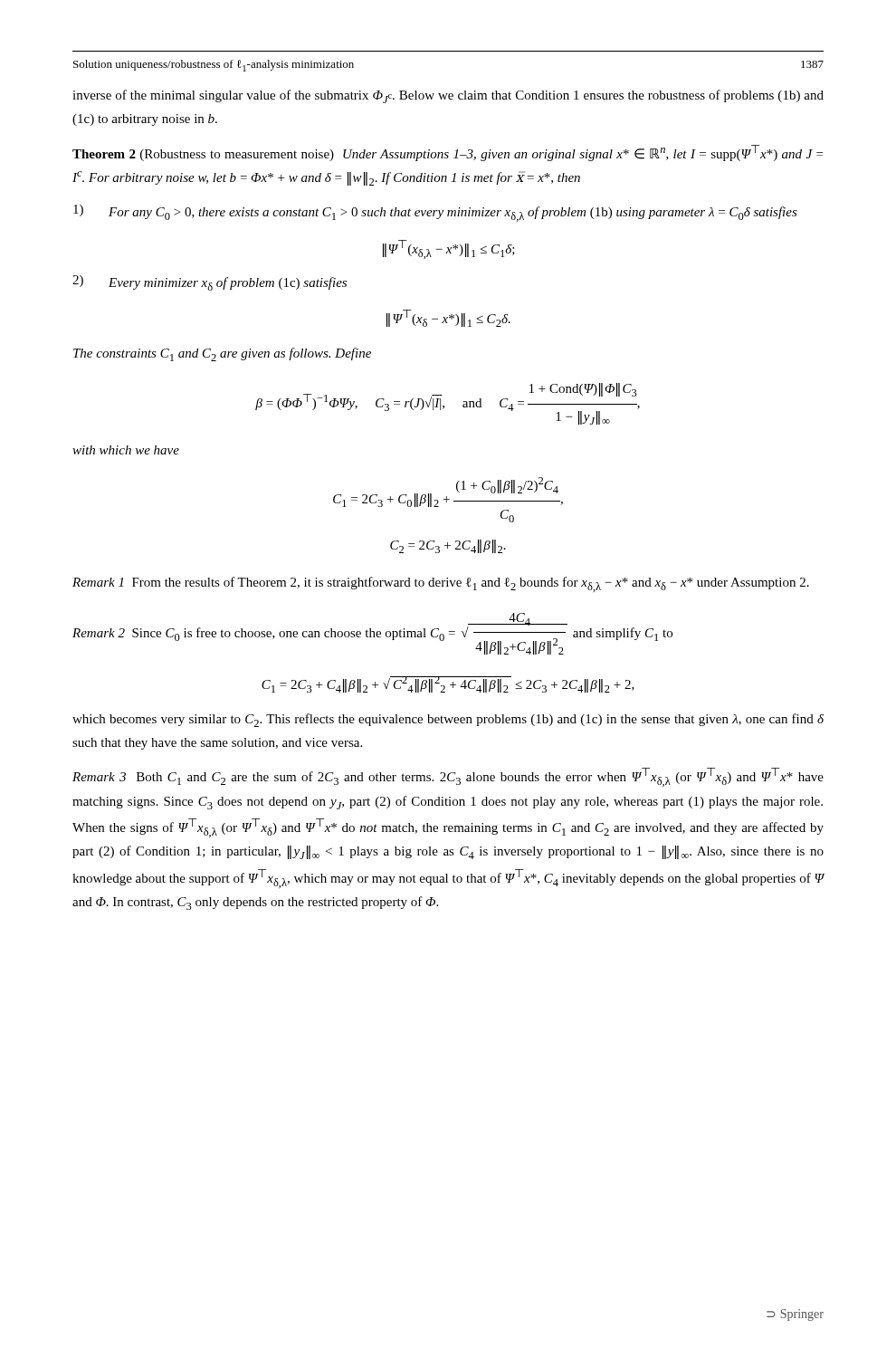Screen dimensions: 1358x896
Task: Click on the passage starting "β = (ΦΦ⊤)−1ΦΨy,"
Action: tap(448, 404)
